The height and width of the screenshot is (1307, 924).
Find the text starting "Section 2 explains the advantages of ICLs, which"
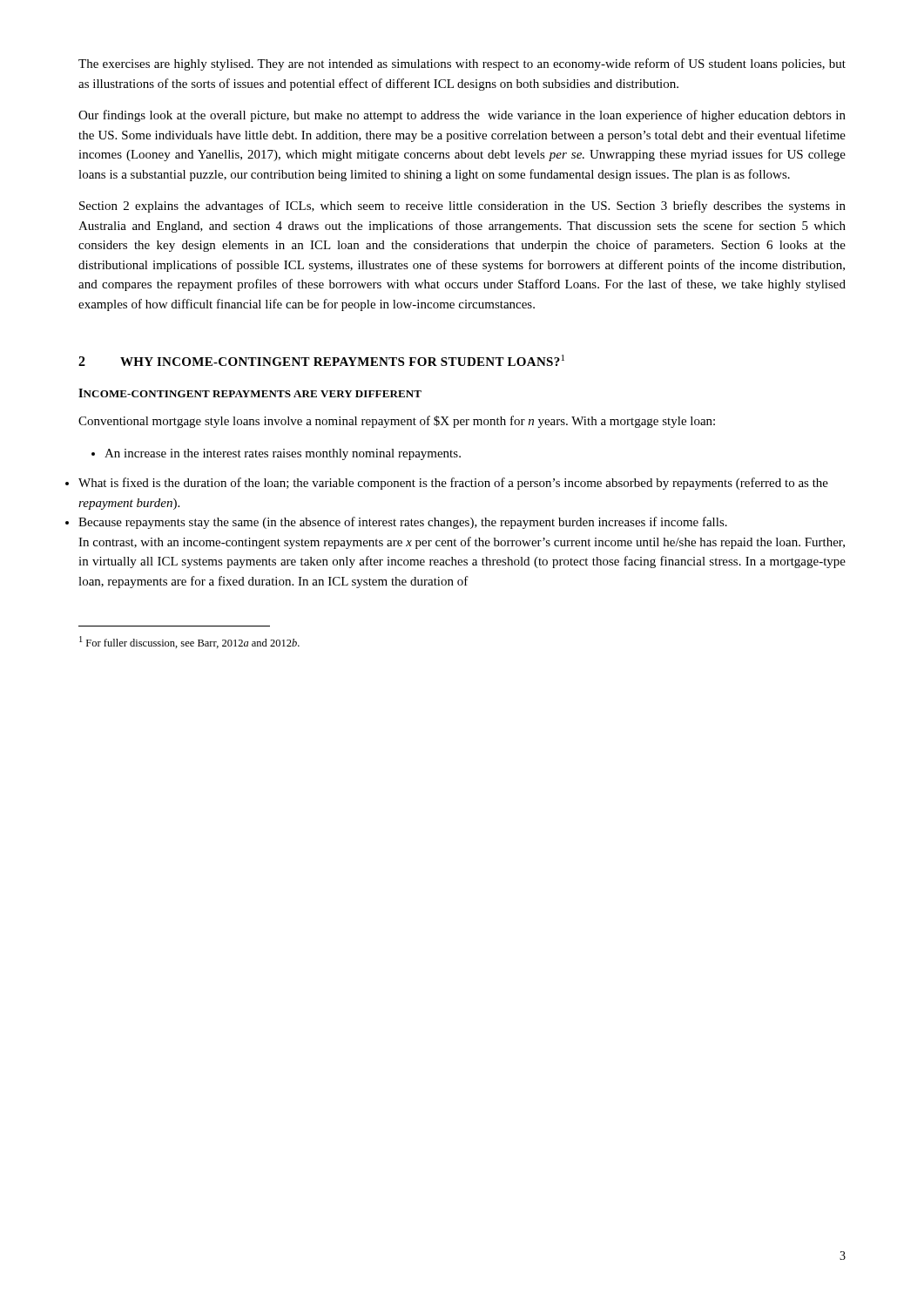462,255
